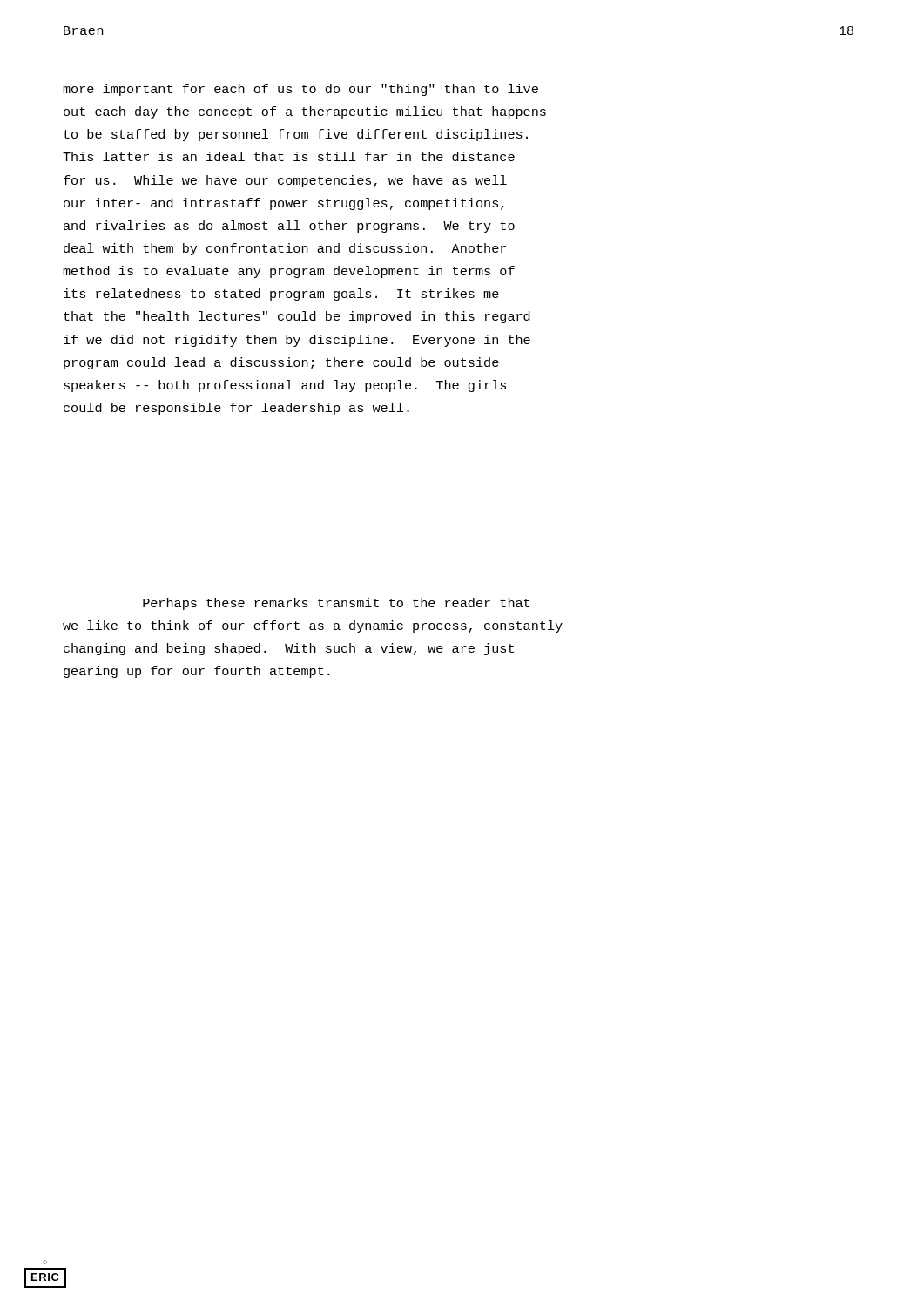Locate the block starting "more important for each of us to"

(x=305, y=249)
